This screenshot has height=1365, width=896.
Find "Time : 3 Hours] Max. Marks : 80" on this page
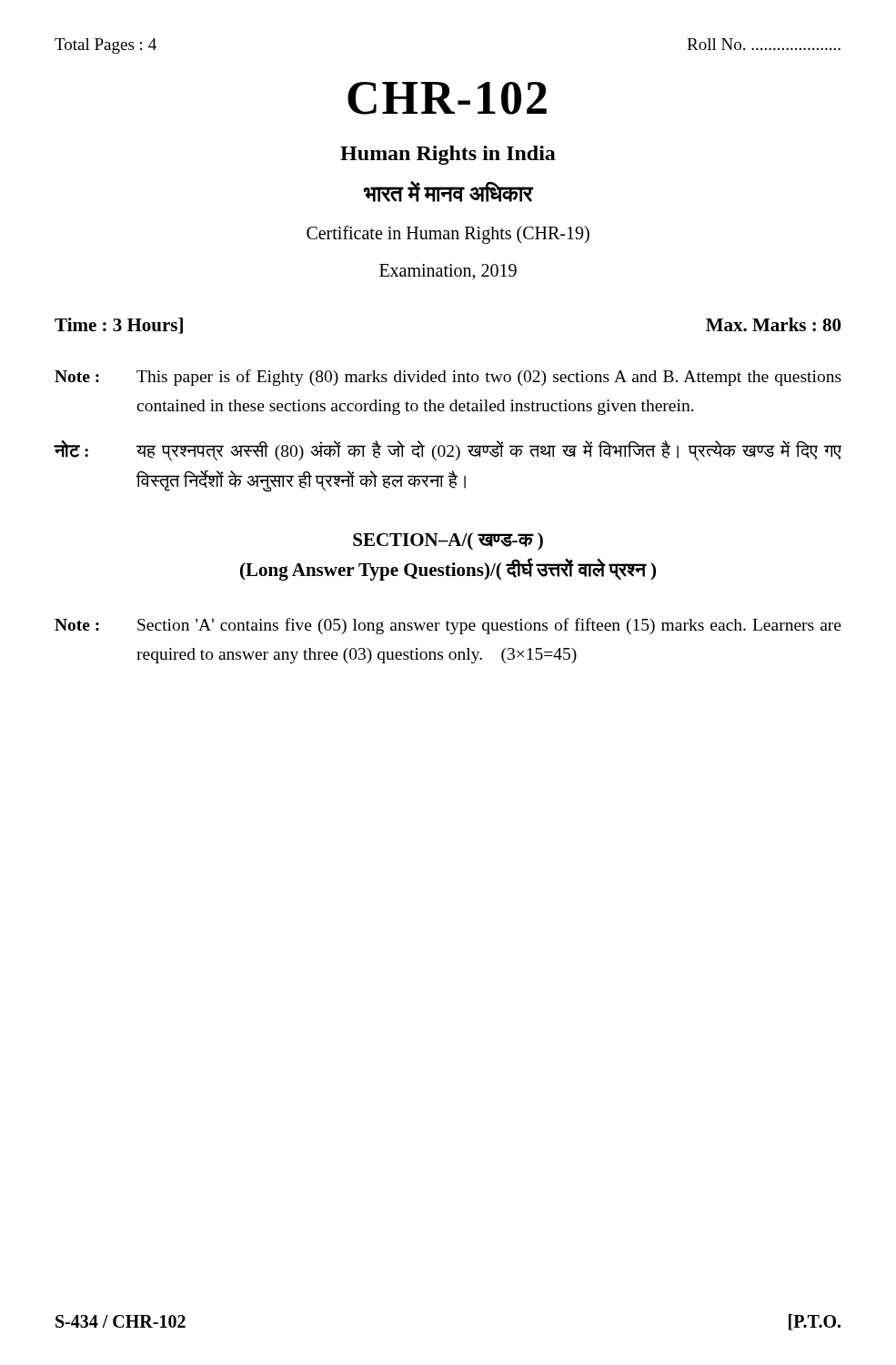(x=117, y=325)
